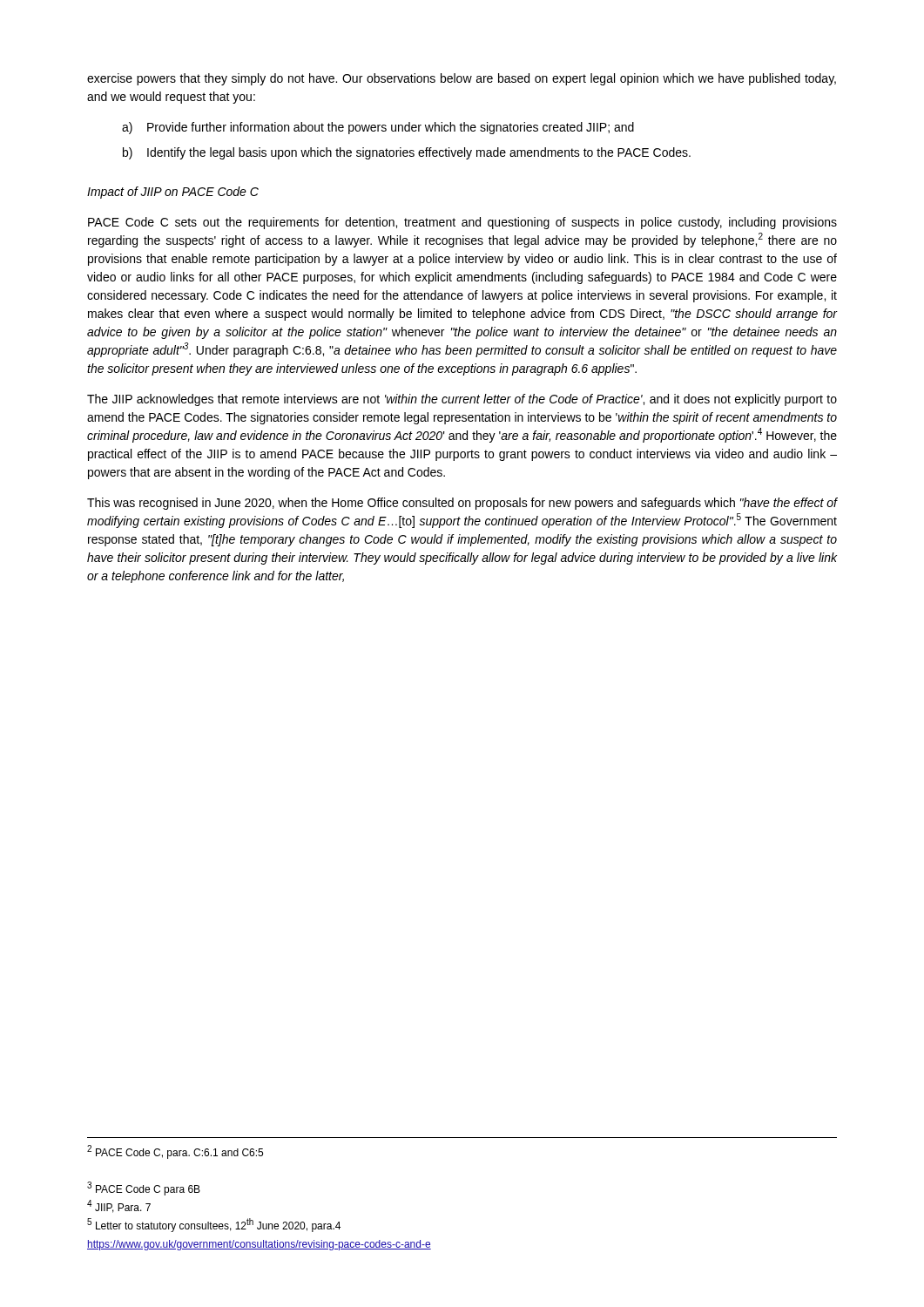Select the text block that reads "PACE Code C sets out"

coord(462,295)
